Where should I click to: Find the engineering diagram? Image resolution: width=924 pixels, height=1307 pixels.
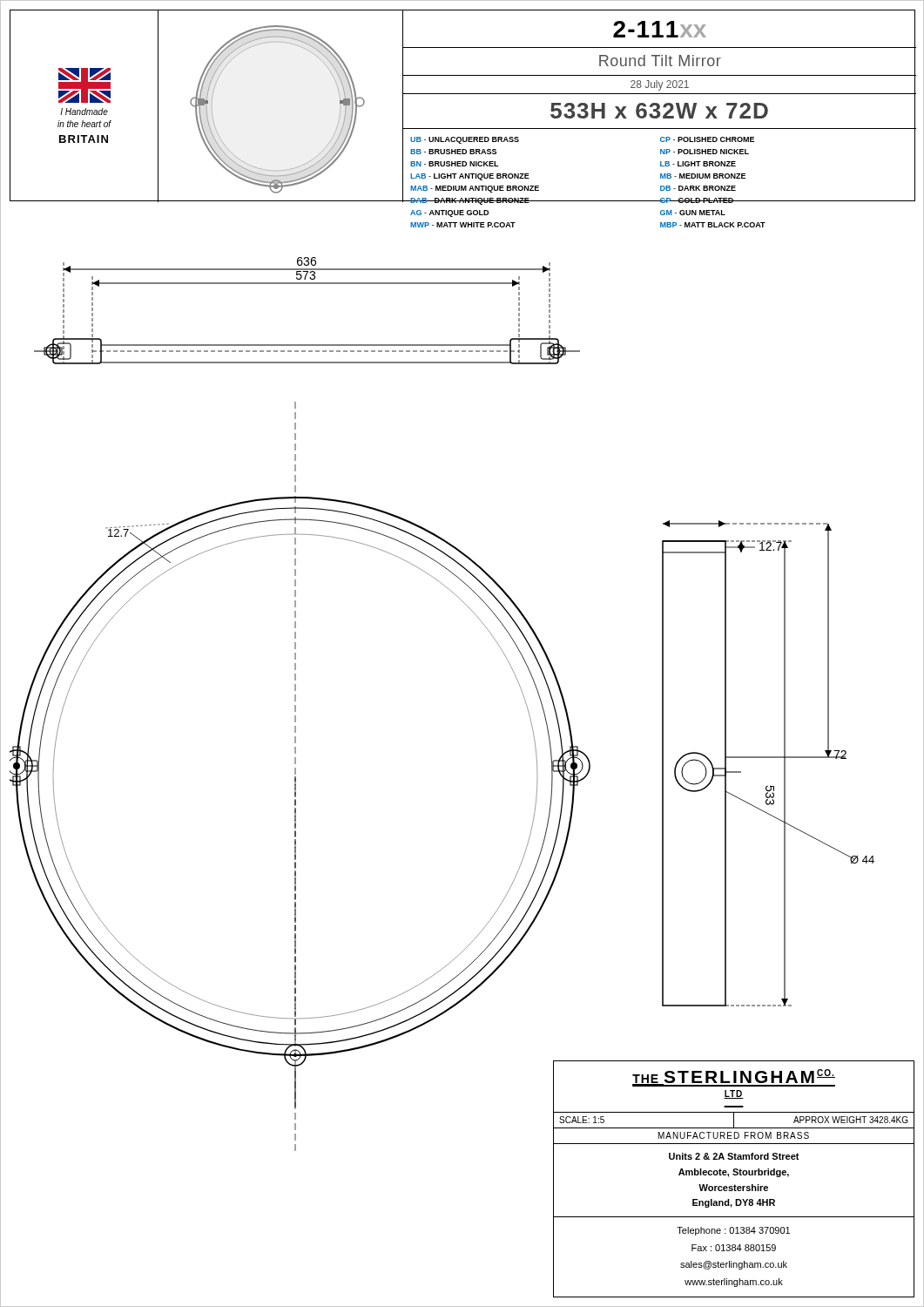tap(462, 733)
